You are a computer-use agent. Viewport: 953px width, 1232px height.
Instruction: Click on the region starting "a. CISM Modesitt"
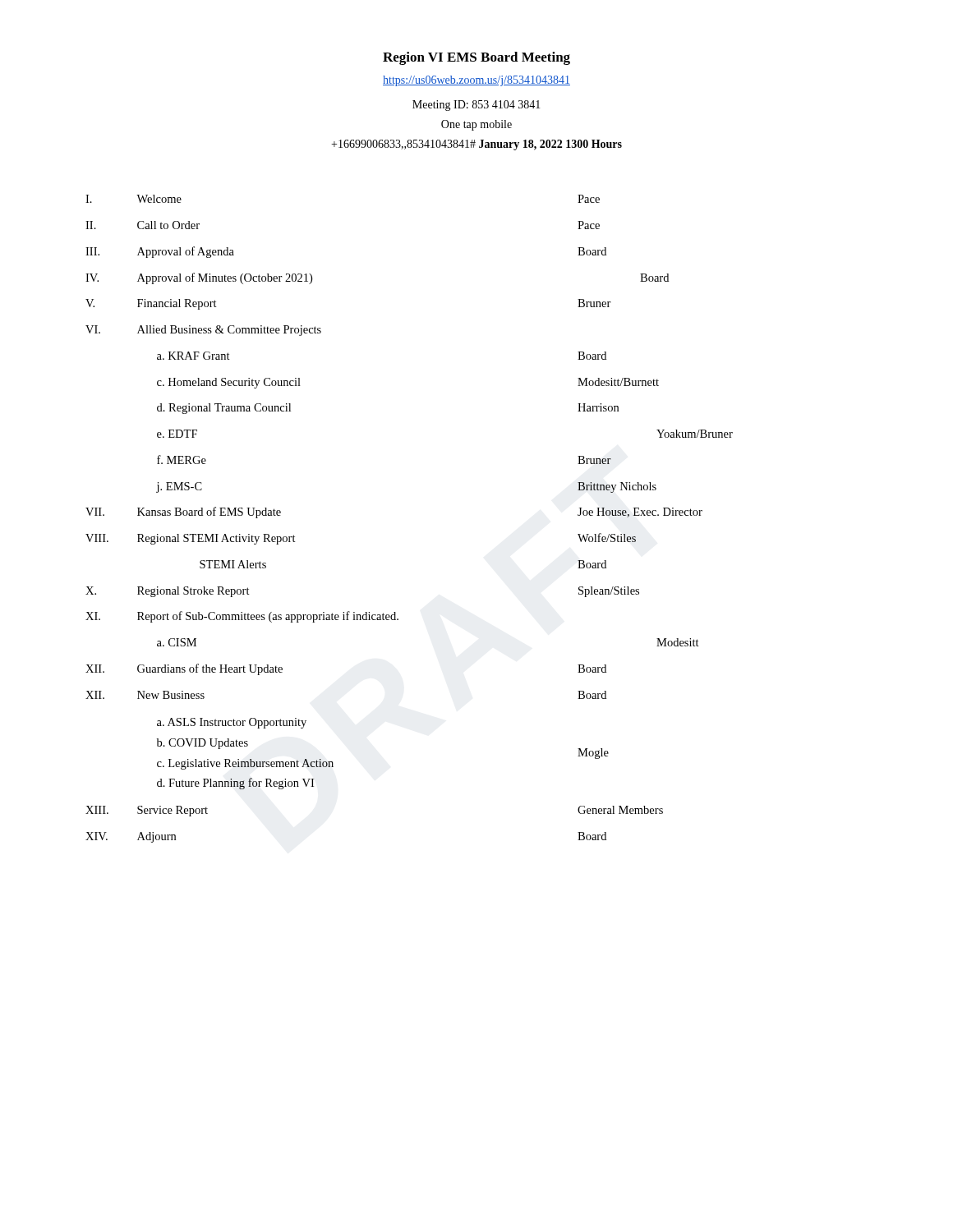(177, 642)
